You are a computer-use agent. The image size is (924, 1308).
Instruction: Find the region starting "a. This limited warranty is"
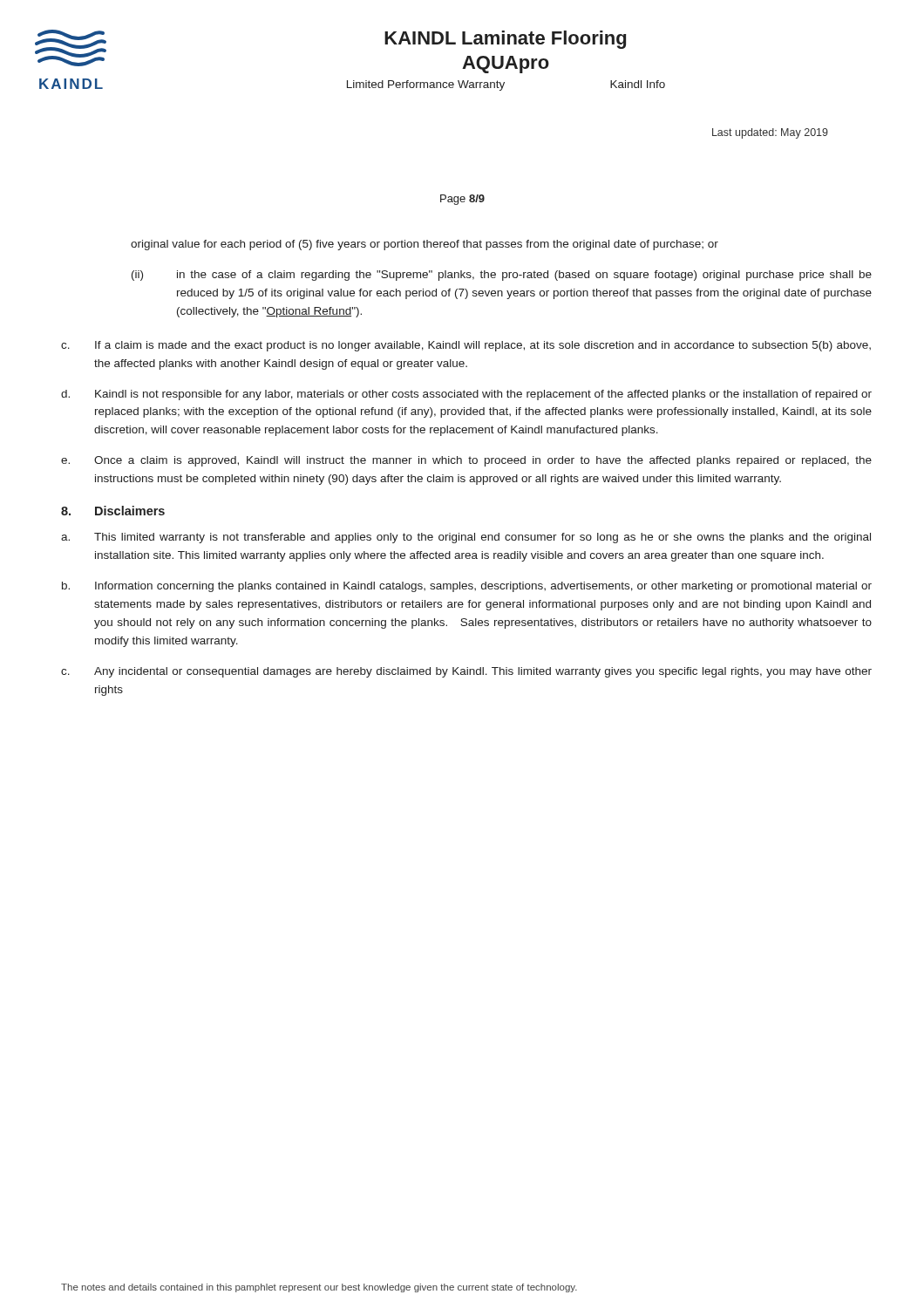pyautogui.click(x=466, y=547)
